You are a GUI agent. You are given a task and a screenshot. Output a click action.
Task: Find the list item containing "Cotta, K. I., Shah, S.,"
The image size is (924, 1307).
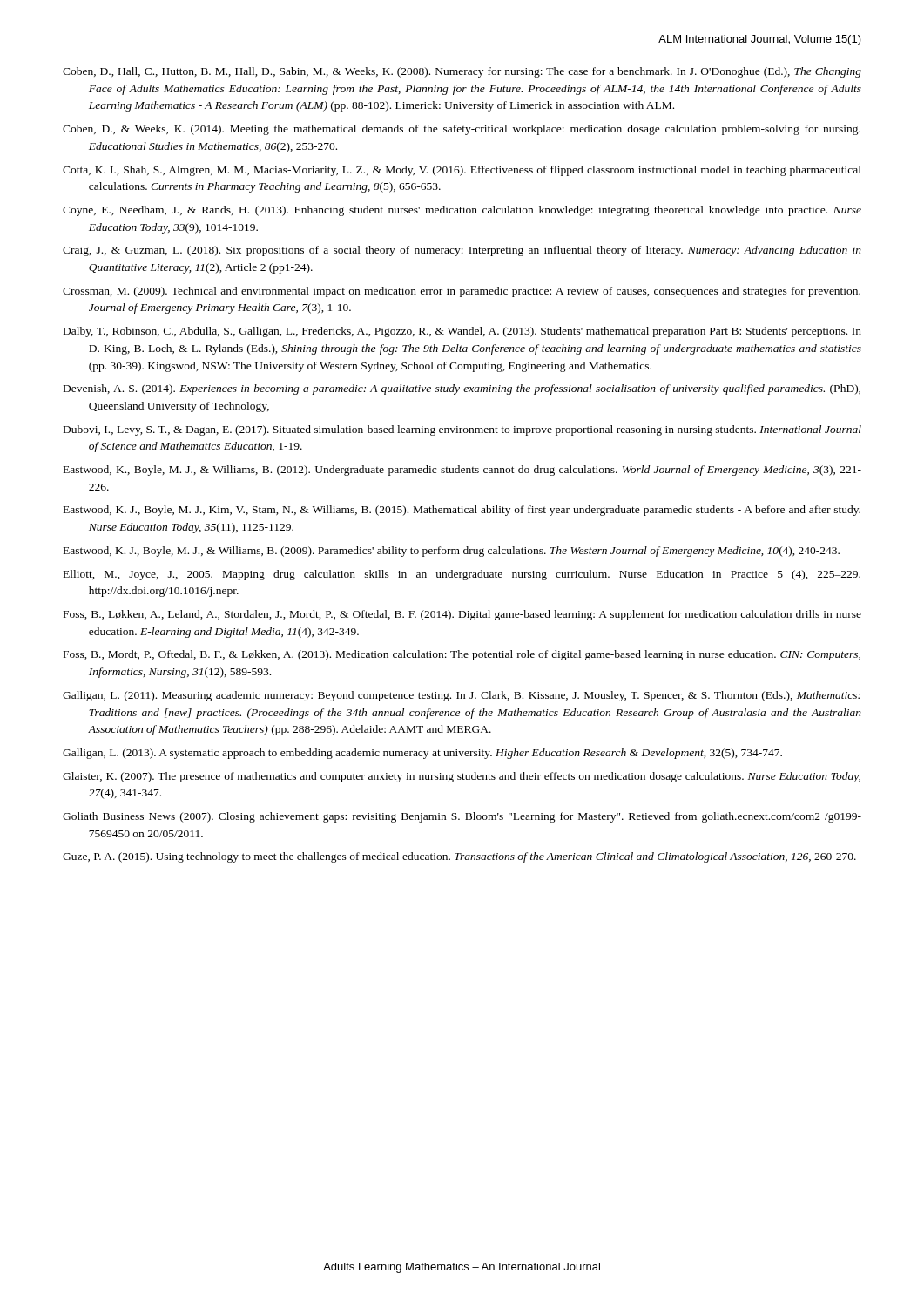(462, 178)
